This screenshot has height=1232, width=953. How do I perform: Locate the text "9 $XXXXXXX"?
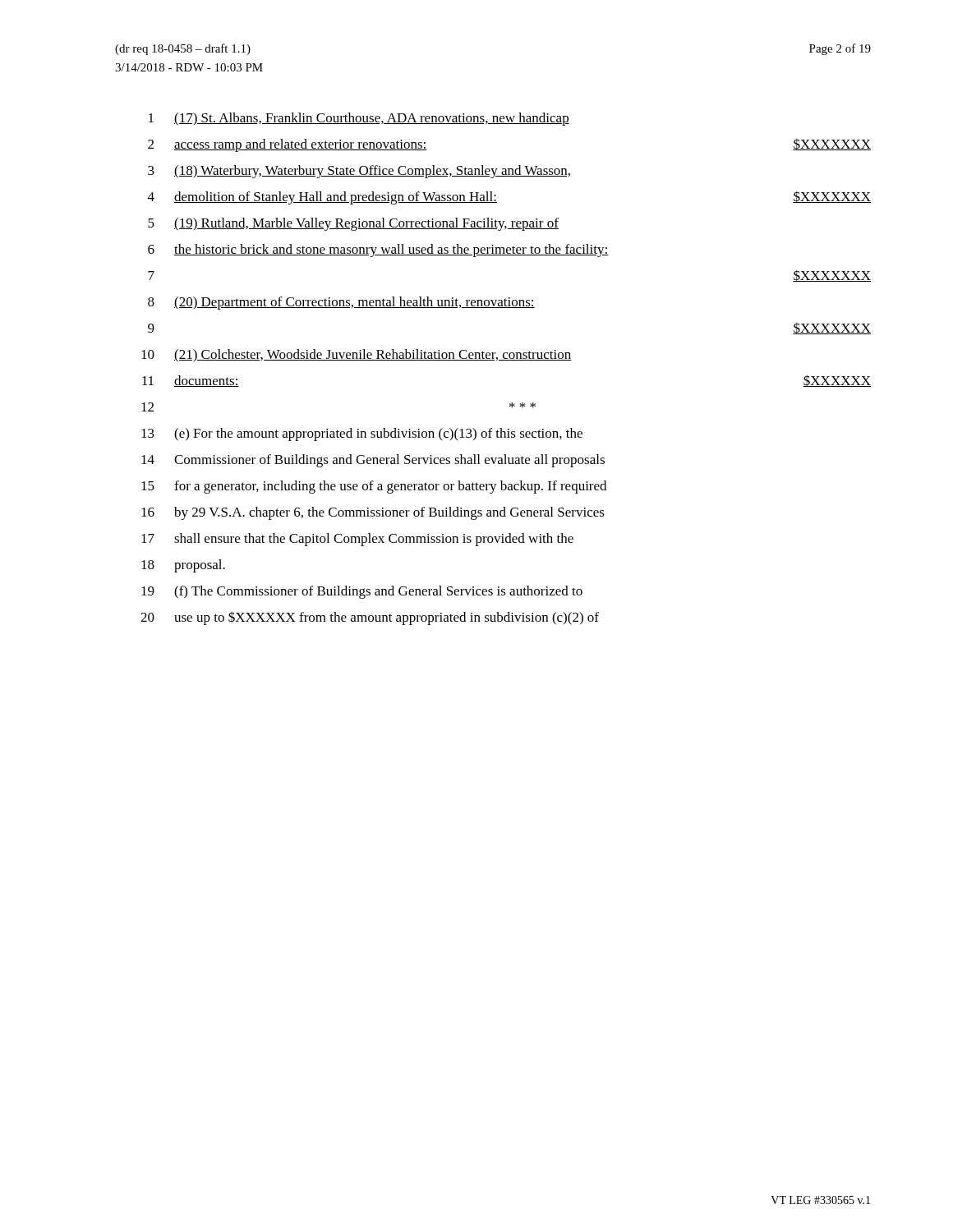[x=151, y=329]
